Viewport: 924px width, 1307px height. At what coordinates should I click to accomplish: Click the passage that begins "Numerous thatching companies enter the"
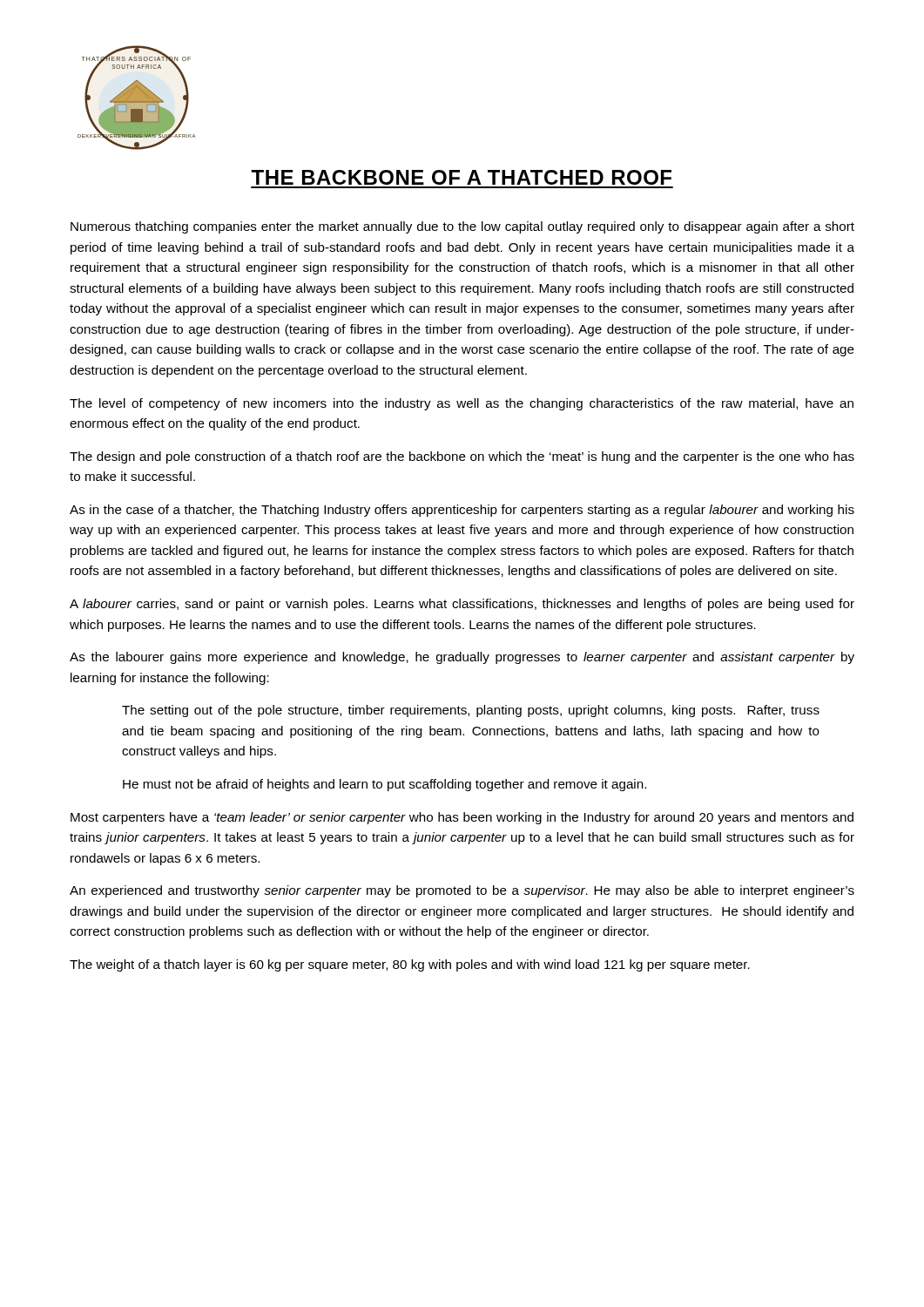(x=462, y=298)
